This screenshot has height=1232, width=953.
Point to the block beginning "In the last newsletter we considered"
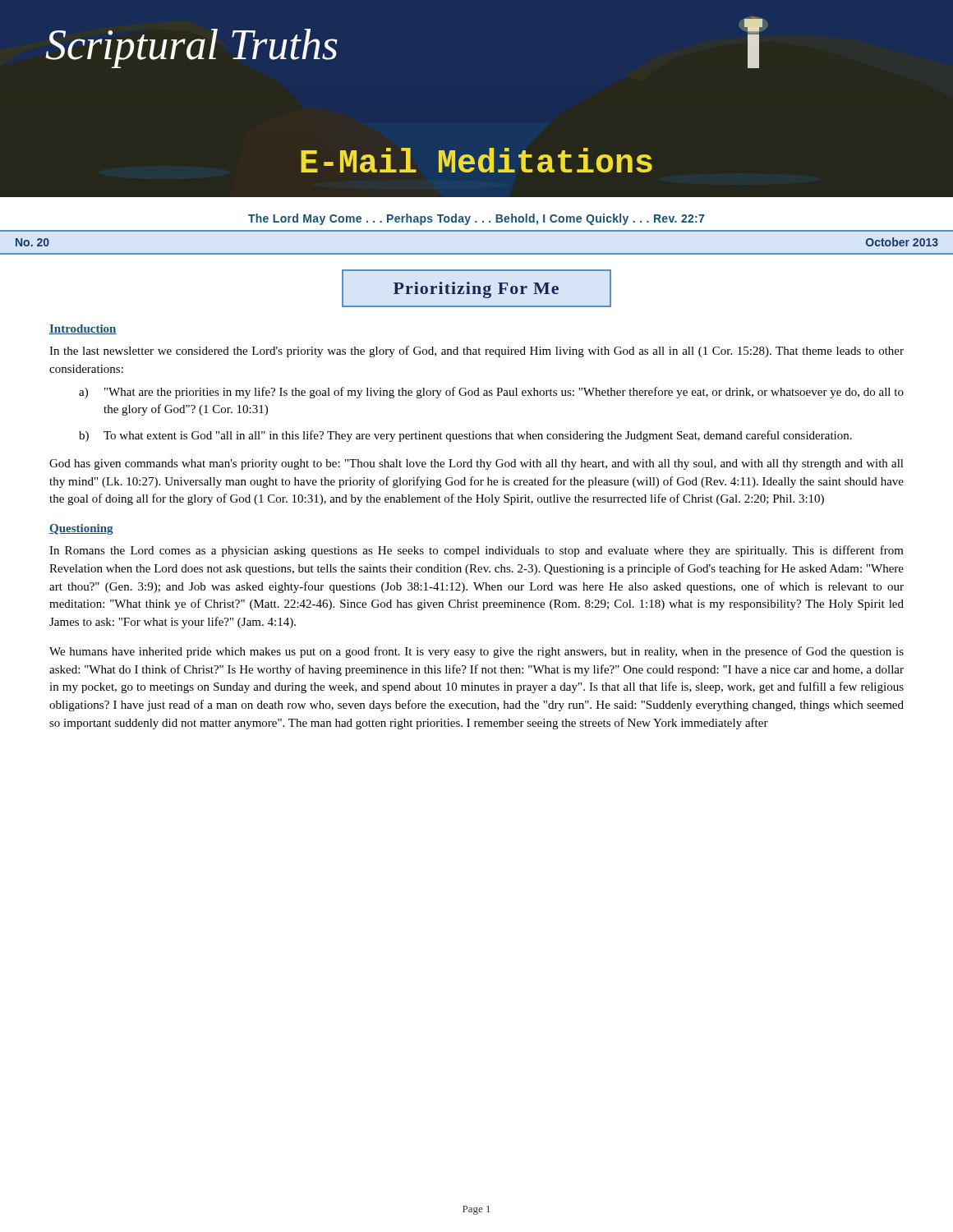pyautogui.click(x=476, y=360)
